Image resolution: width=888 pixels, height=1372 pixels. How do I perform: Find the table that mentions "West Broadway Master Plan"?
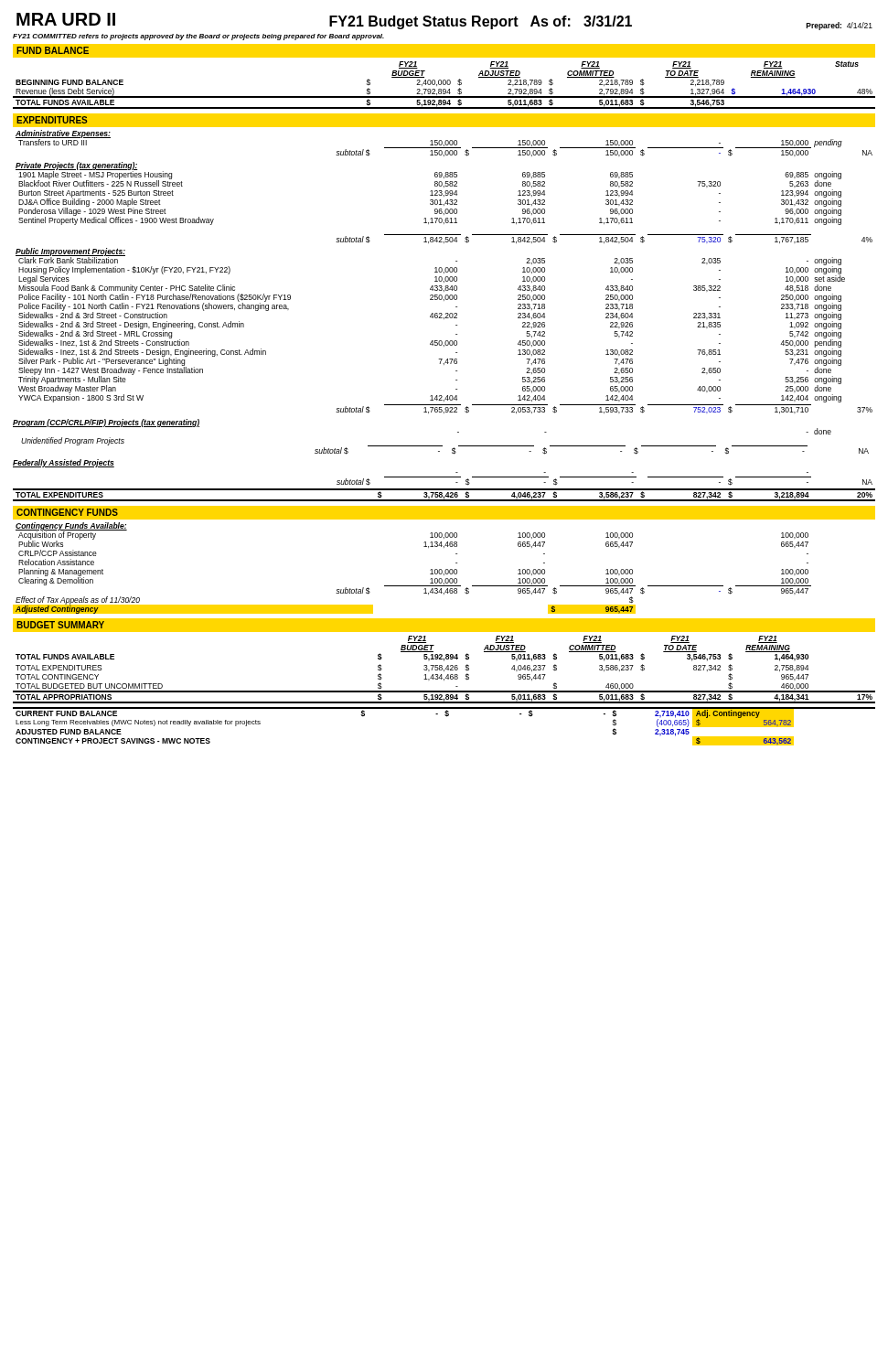[444, 272]
